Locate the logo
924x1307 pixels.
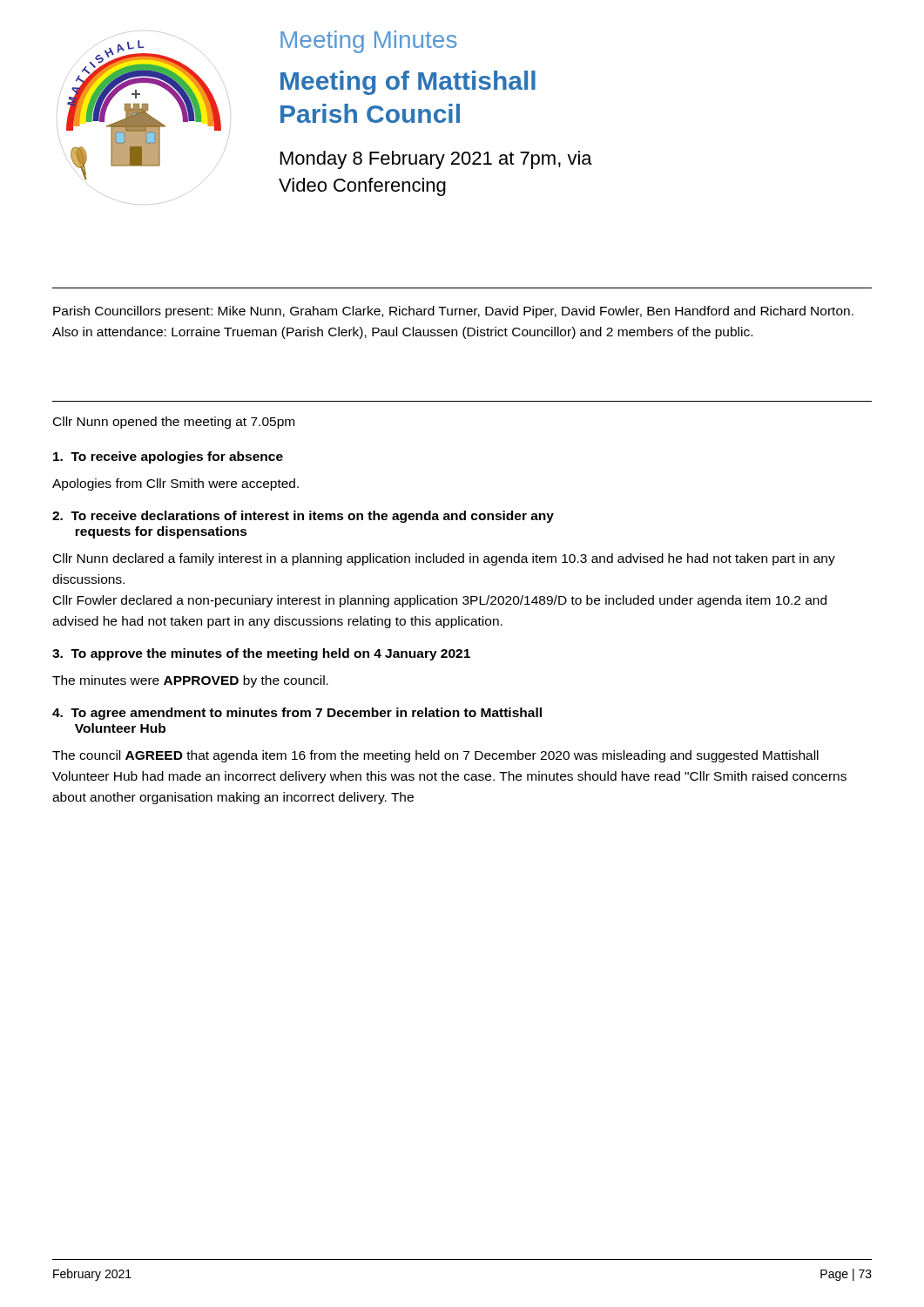[x=148, y=119]
